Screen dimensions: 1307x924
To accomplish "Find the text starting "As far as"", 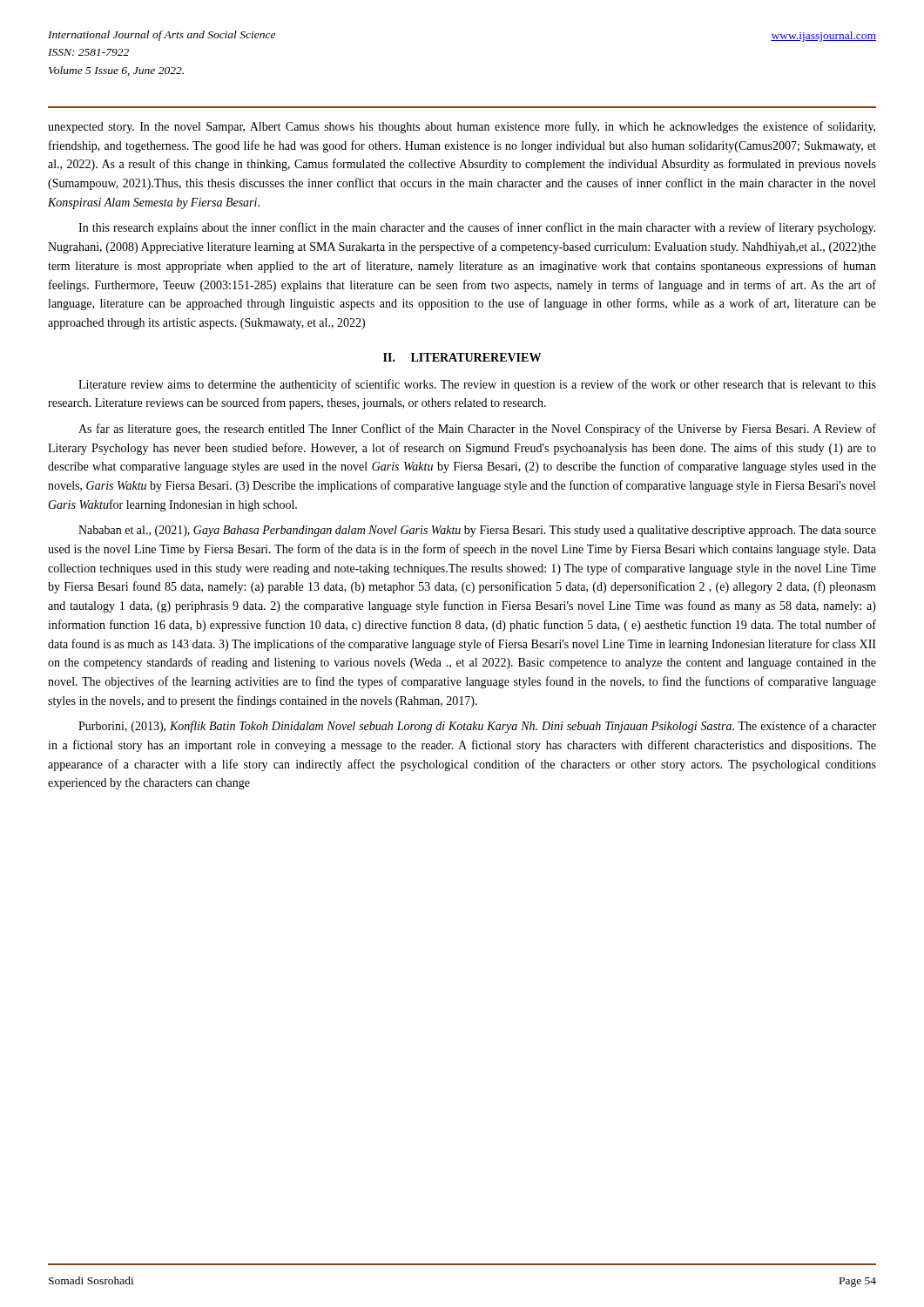I will 462,467.
